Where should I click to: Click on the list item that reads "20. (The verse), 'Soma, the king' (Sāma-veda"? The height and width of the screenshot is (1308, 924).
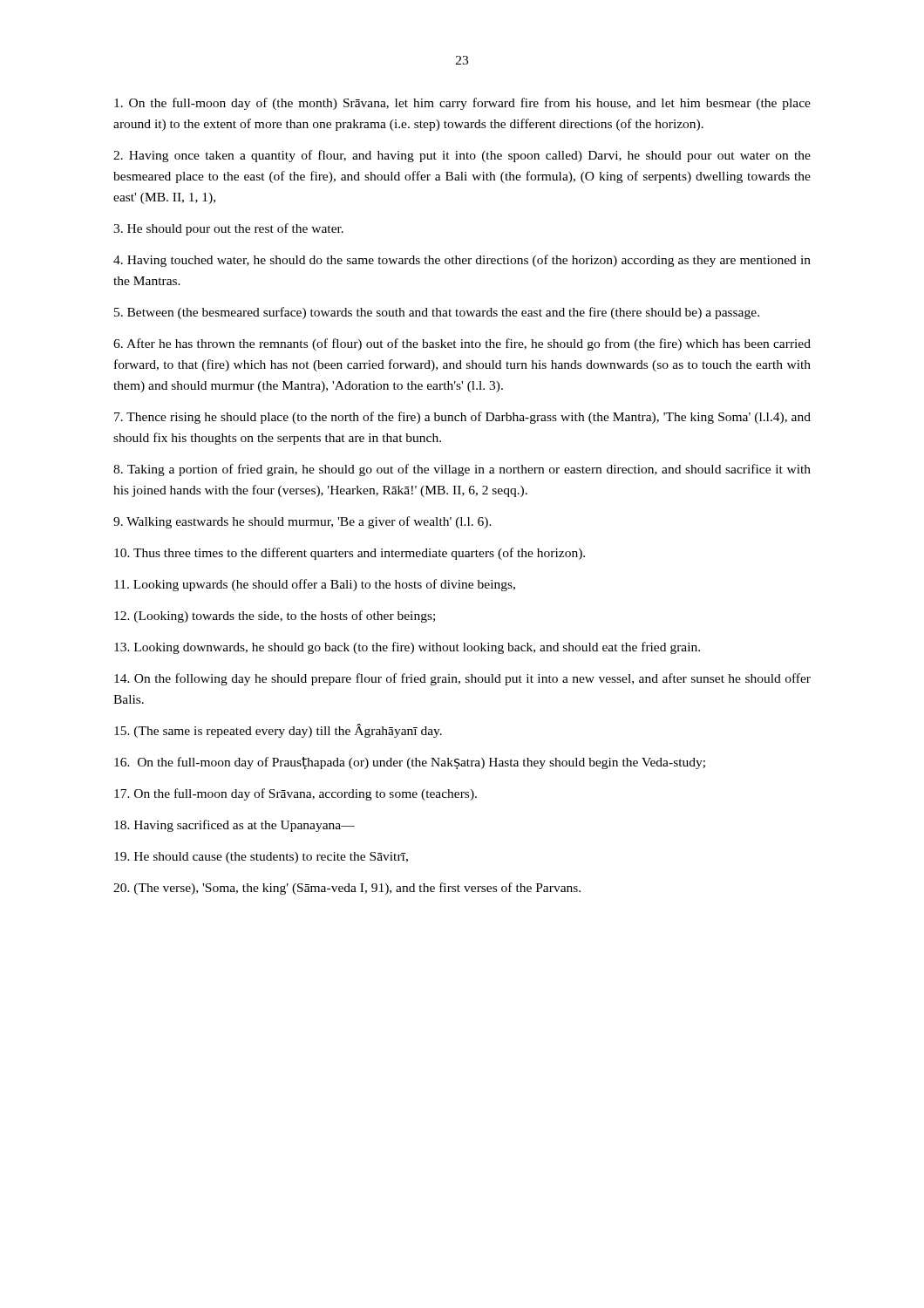point(347,888)
